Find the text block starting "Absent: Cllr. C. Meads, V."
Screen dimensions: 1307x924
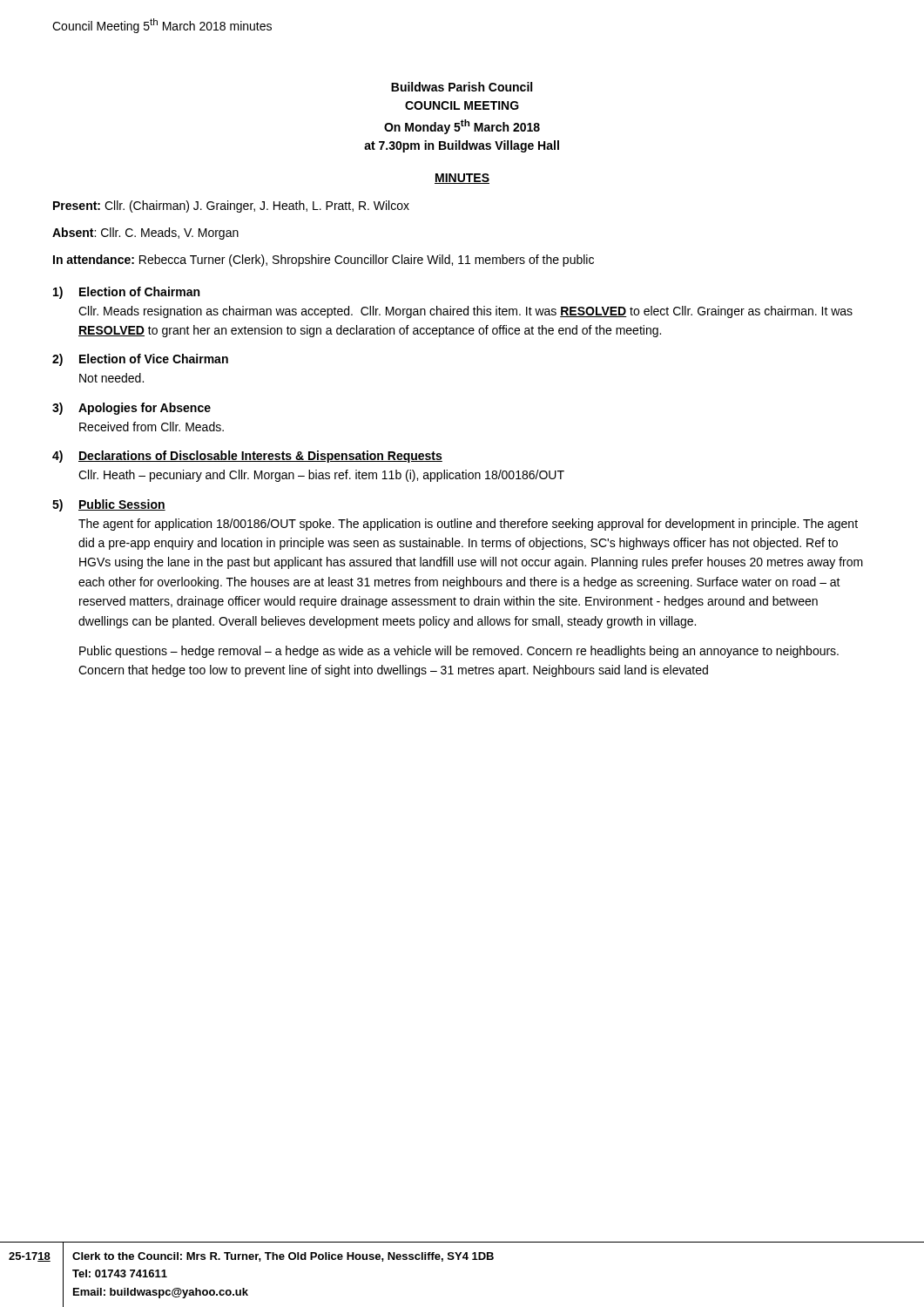click(x=146, y=232)
